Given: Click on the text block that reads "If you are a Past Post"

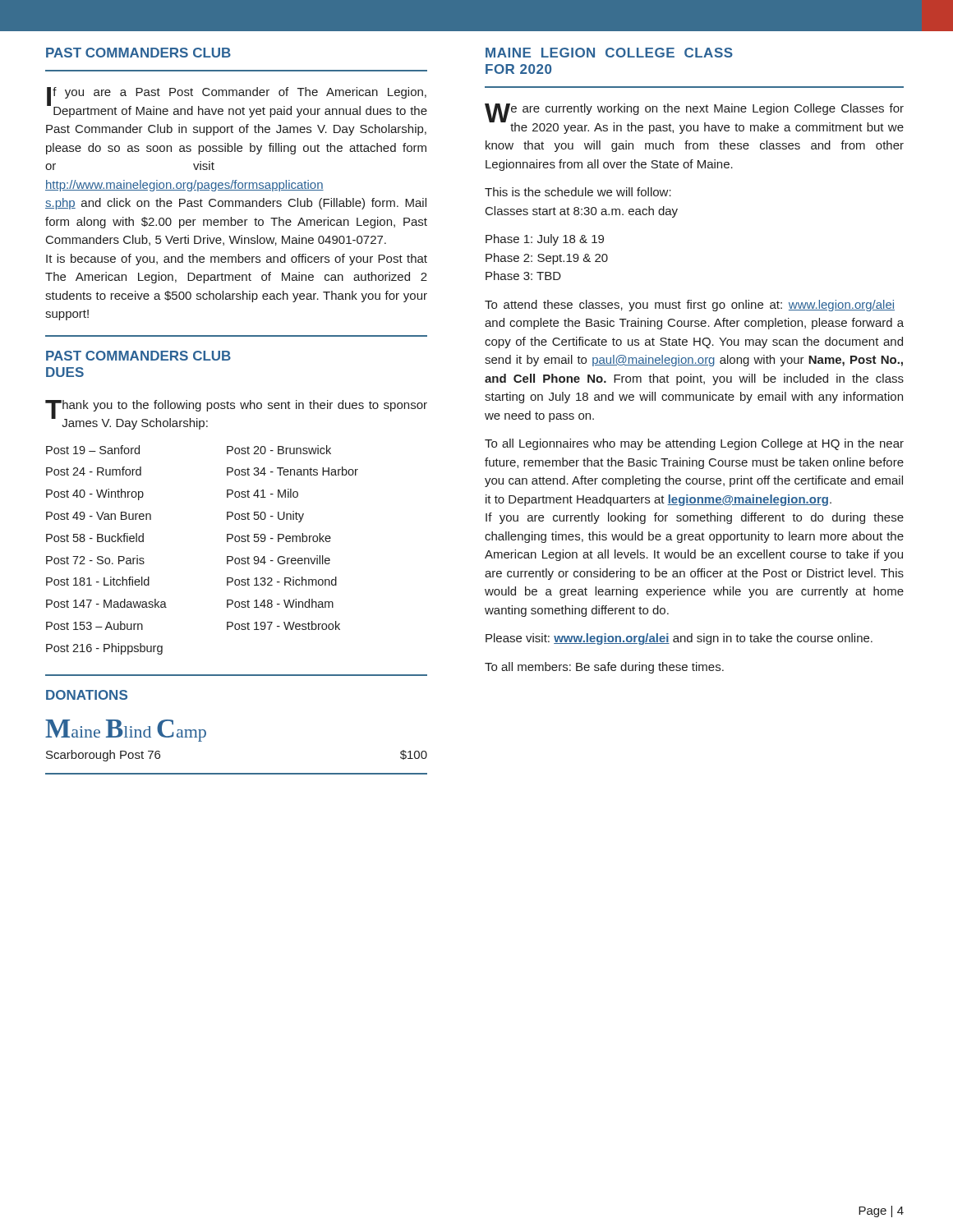Looking at the screenshot, I should [x=236, y=202].
